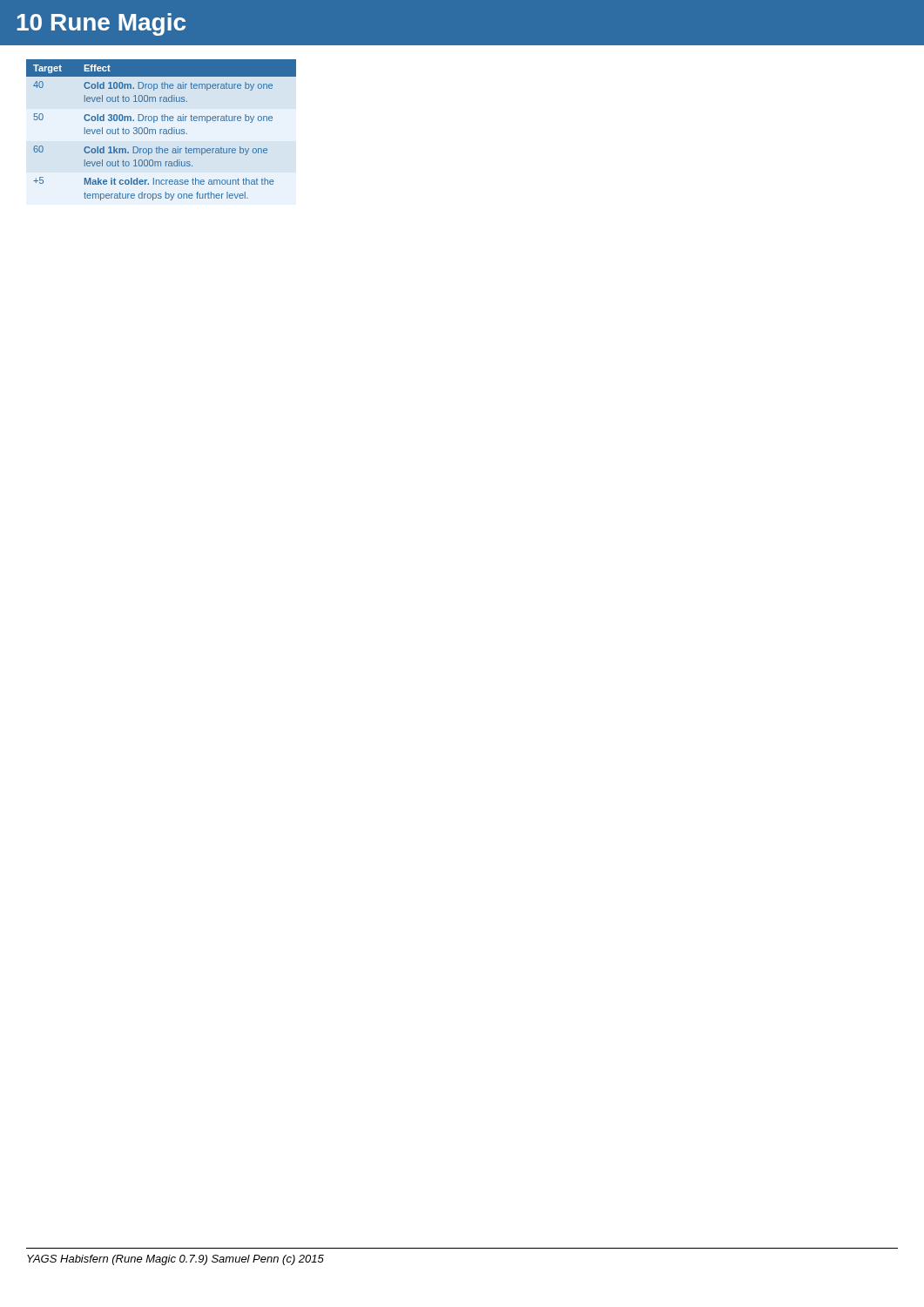The width and height of the screenshot is (924, 1307).
Task: Select the table that reads "Cold 1km. Drop the"
Action: coord(462,132)
